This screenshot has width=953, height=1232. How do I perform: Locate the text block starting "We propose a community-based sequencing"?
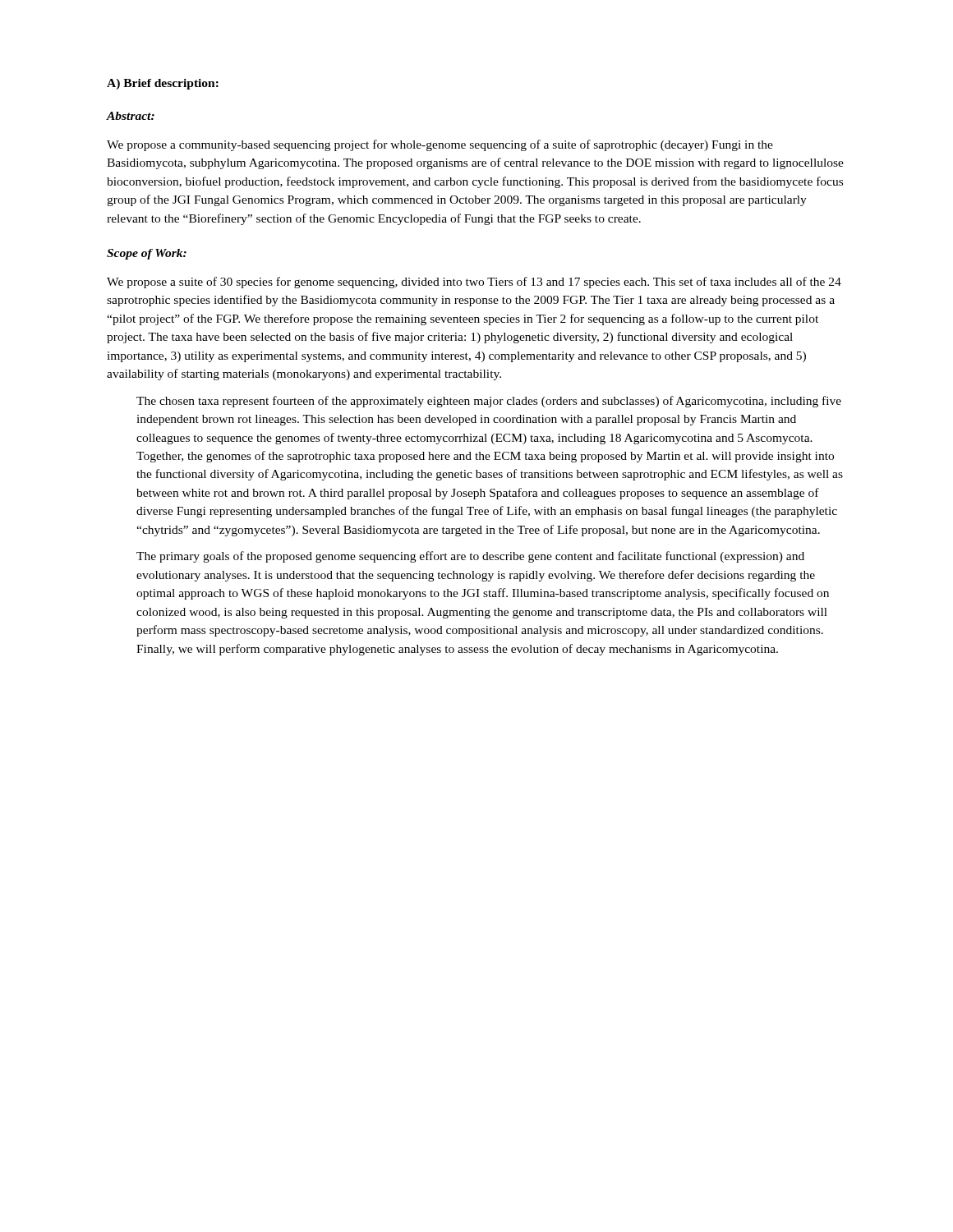[x=475, y=181]
